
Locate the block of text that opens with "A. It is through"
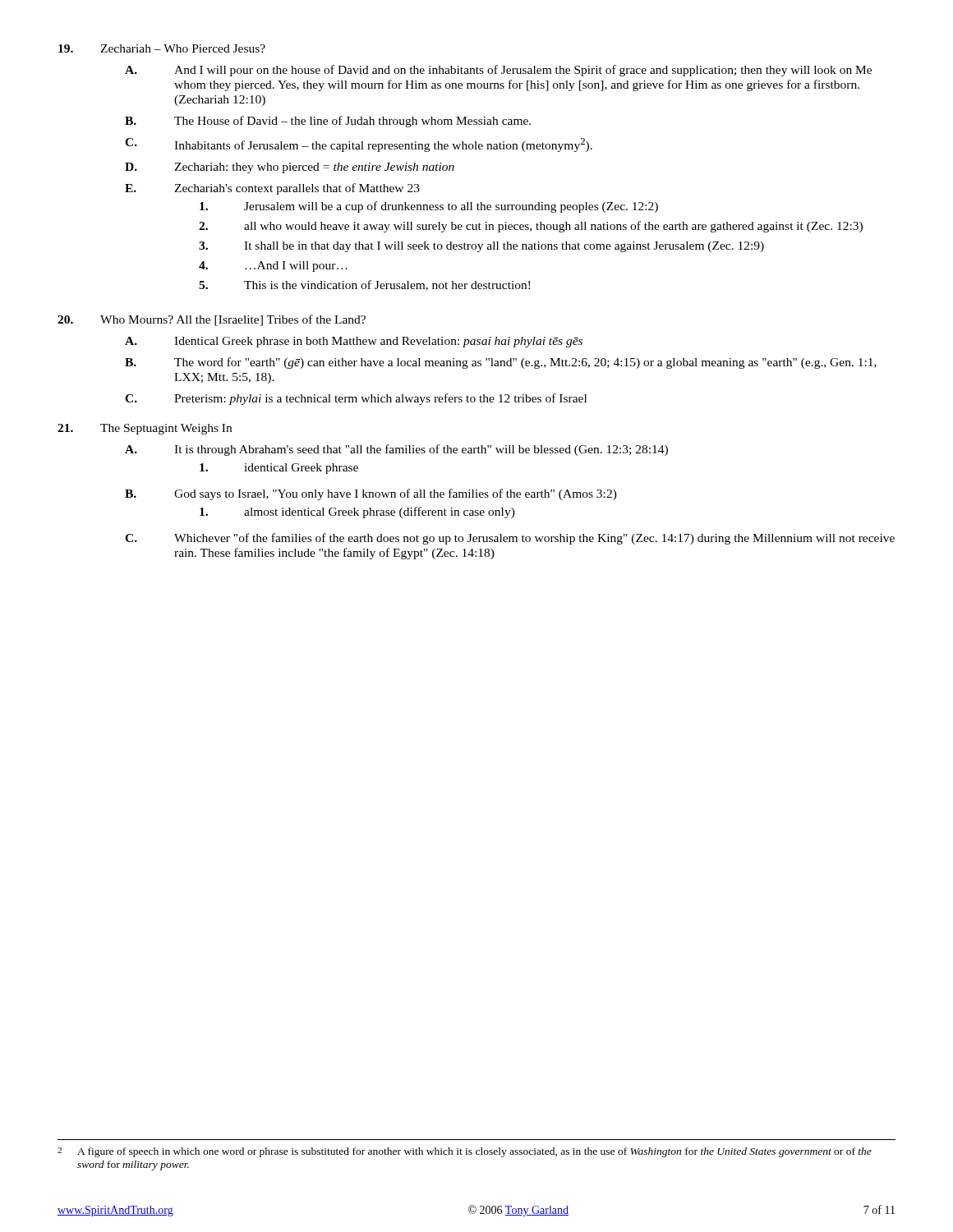[x=498, y=461]
